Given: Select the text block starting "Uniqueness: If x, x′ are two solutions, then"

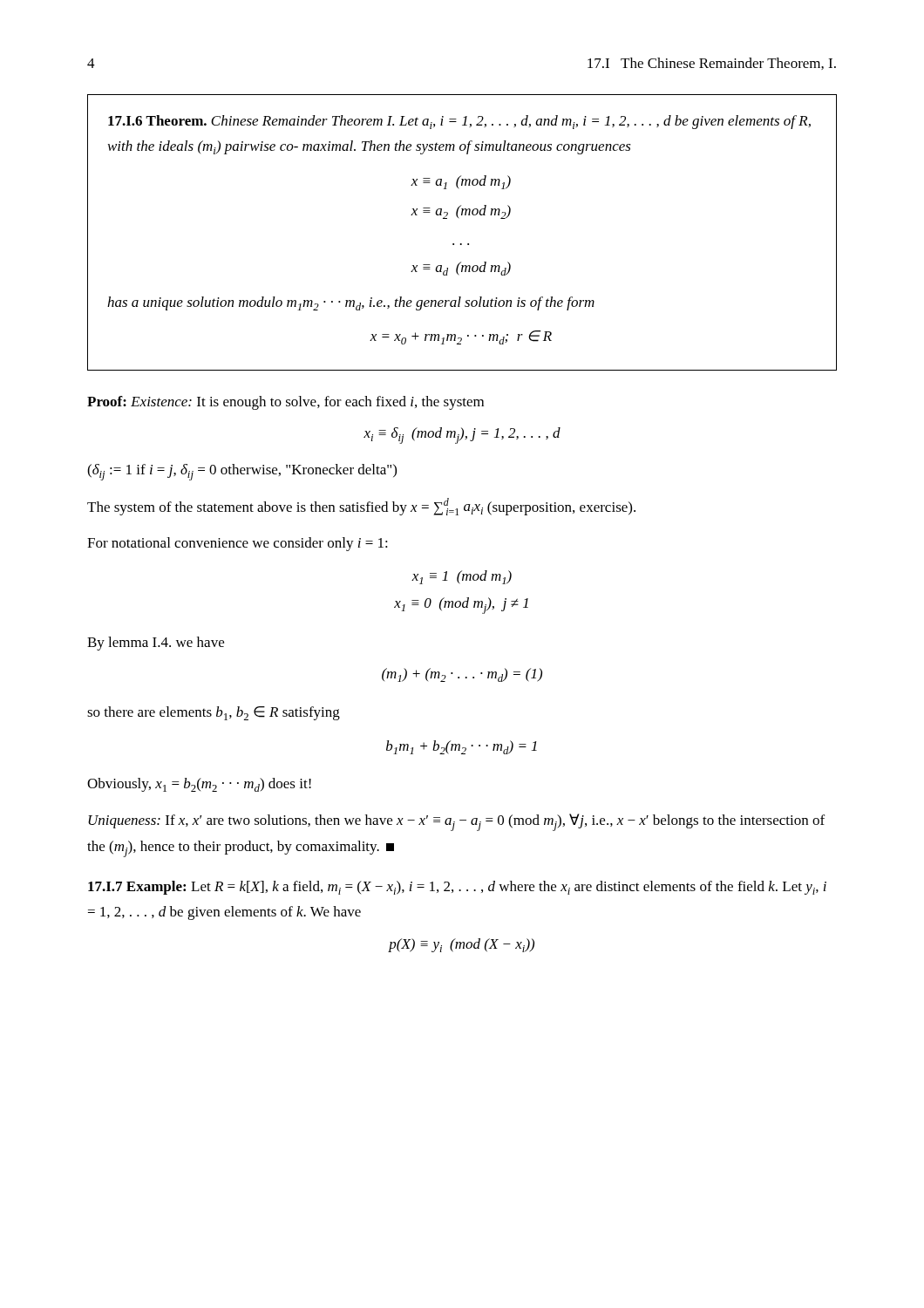Looking at the screenshot, I should tap(456, 835).
